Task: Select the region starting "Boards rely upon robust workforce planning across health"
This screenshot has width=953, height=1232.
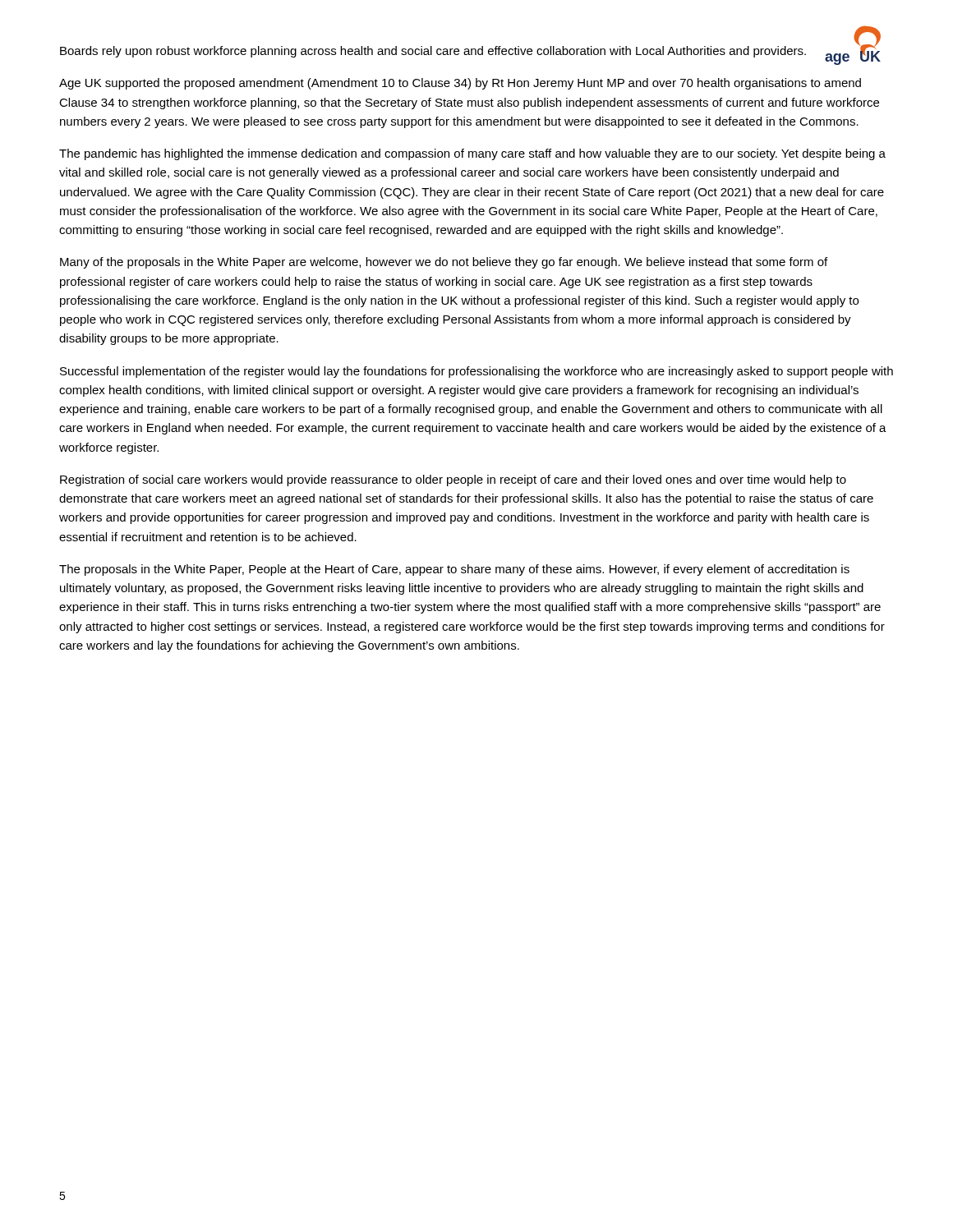Action: [x=433, y=51]
